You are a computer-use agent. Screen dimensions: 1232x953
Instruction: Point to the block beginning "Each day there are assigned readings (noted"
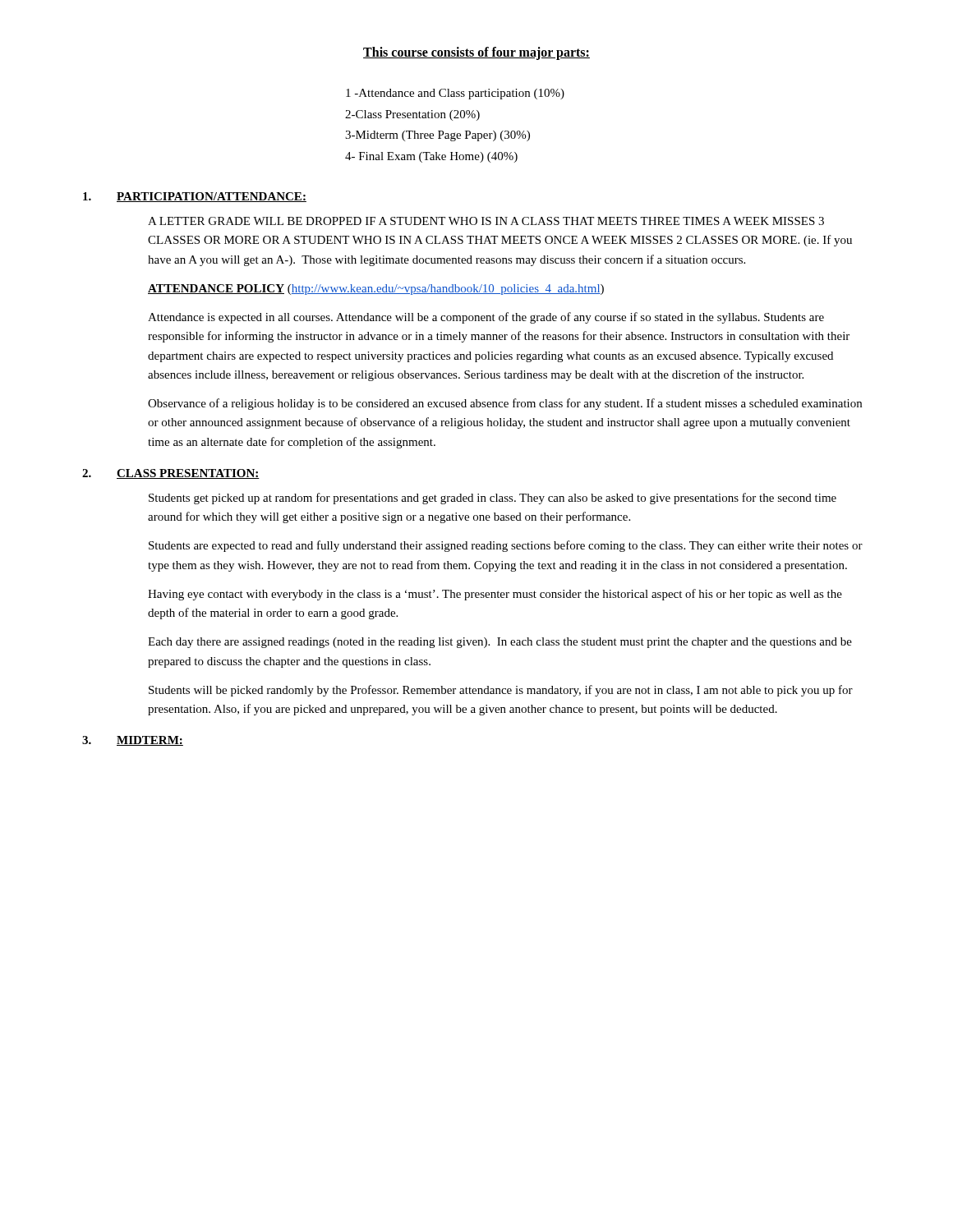pos(509,652)
